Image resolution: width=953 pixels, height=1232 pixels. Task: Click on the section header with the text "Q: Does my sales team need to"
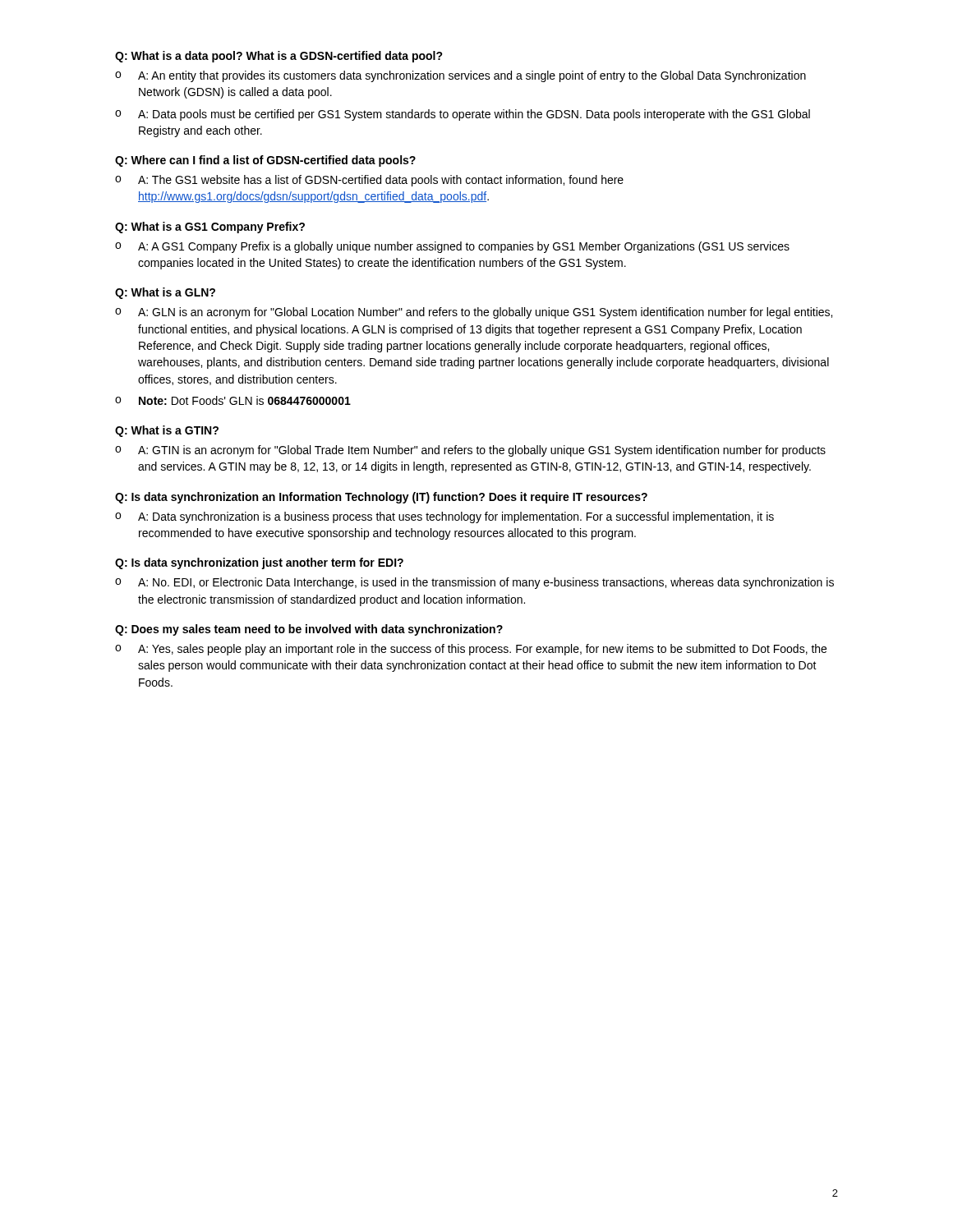[476, 657]
